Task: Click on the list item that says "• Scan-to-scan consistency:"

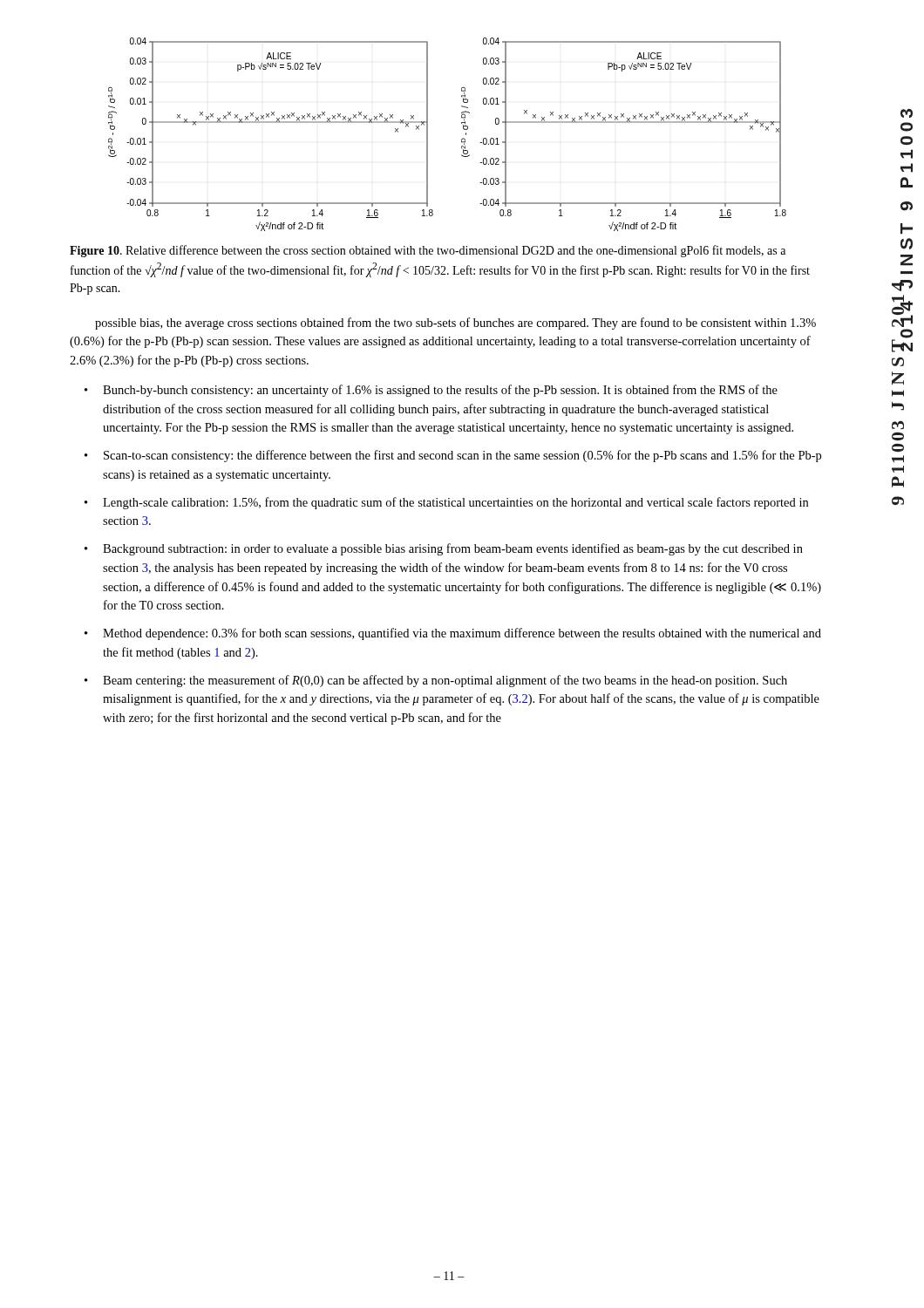Action: click(x=453, y=464)
